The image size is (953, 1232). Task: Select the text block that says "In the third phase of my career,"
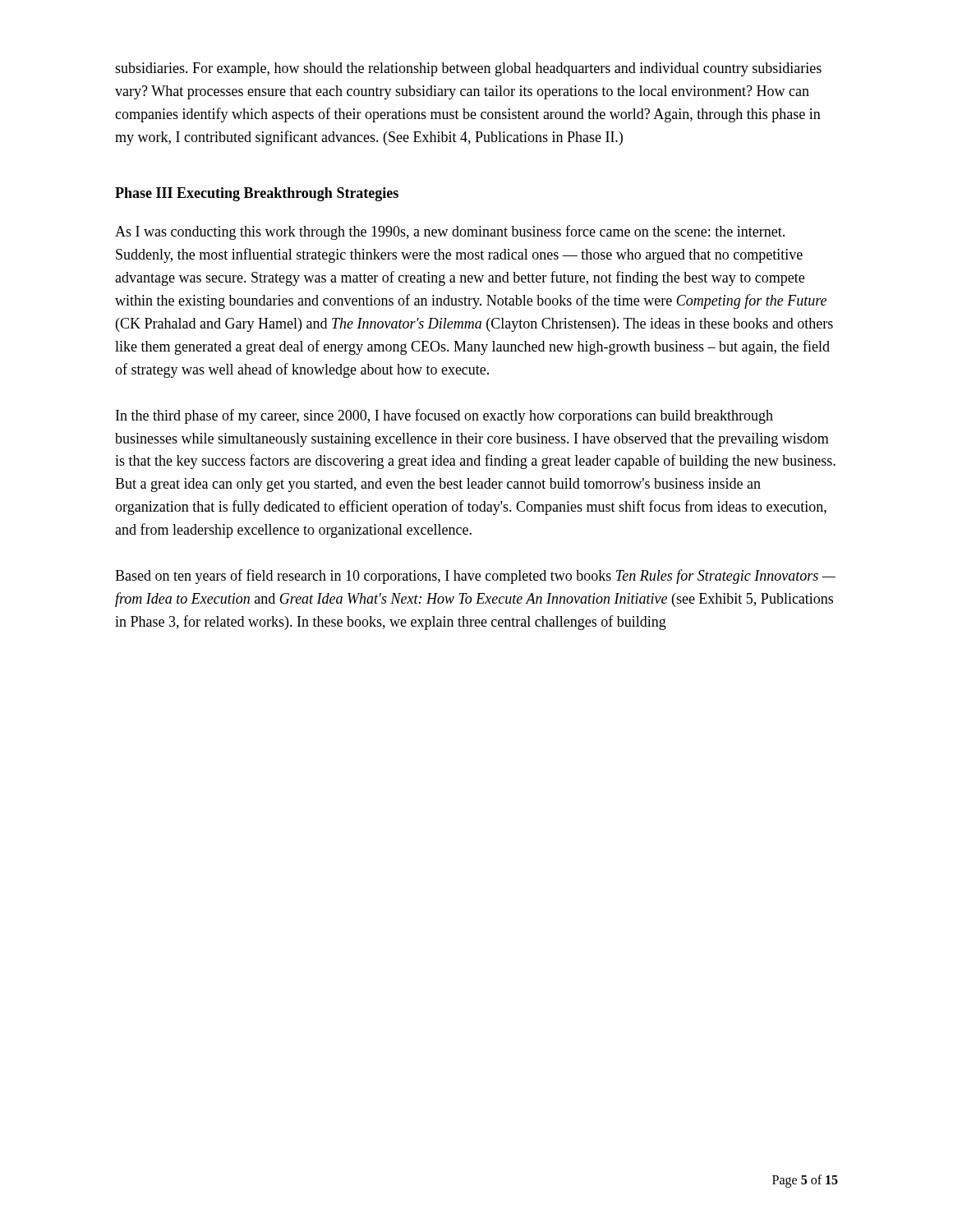click(476, 473)
